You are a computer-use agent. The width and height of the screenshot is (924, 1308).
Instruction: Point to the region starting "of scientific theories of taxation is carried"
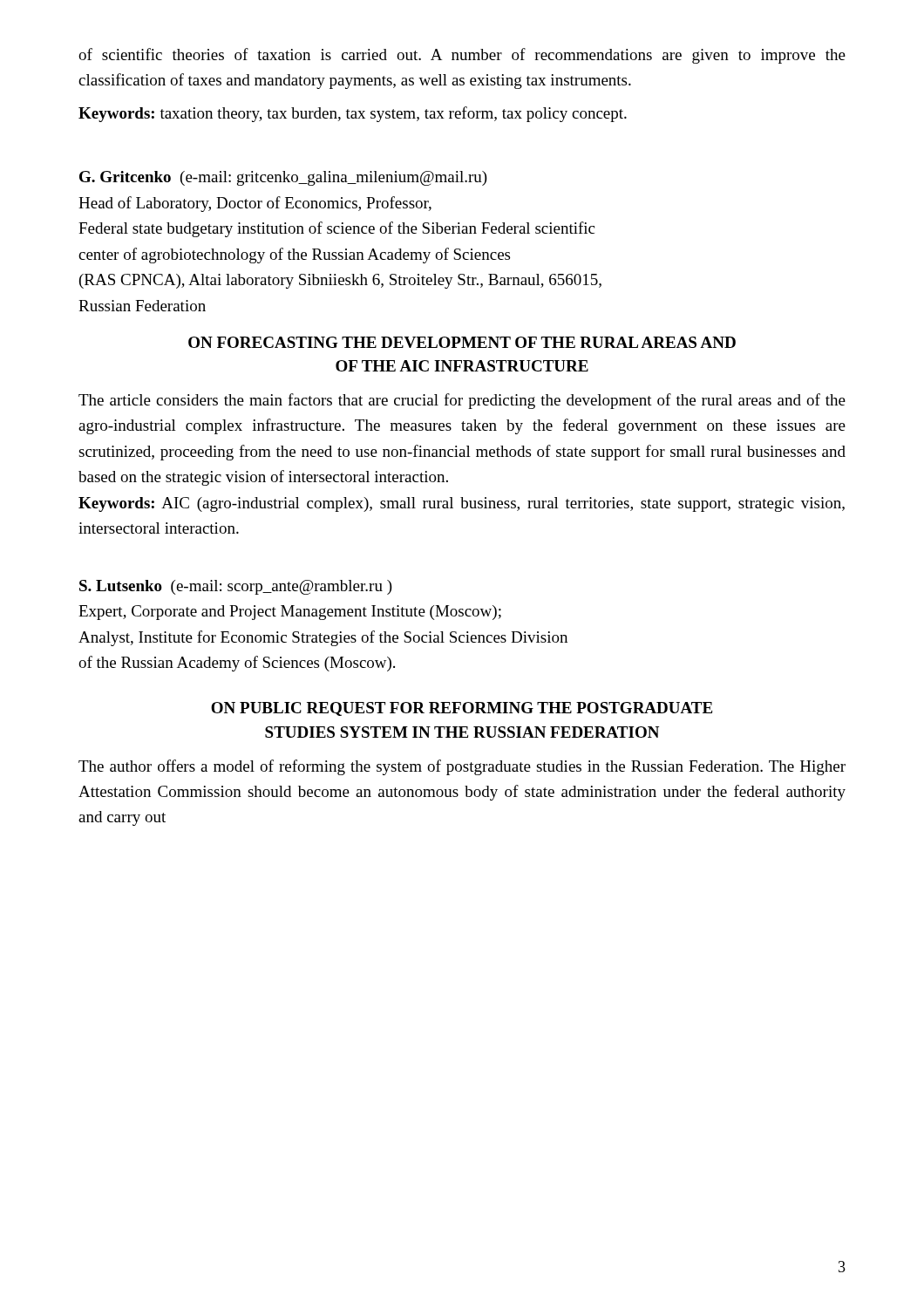tap(462, 67)
